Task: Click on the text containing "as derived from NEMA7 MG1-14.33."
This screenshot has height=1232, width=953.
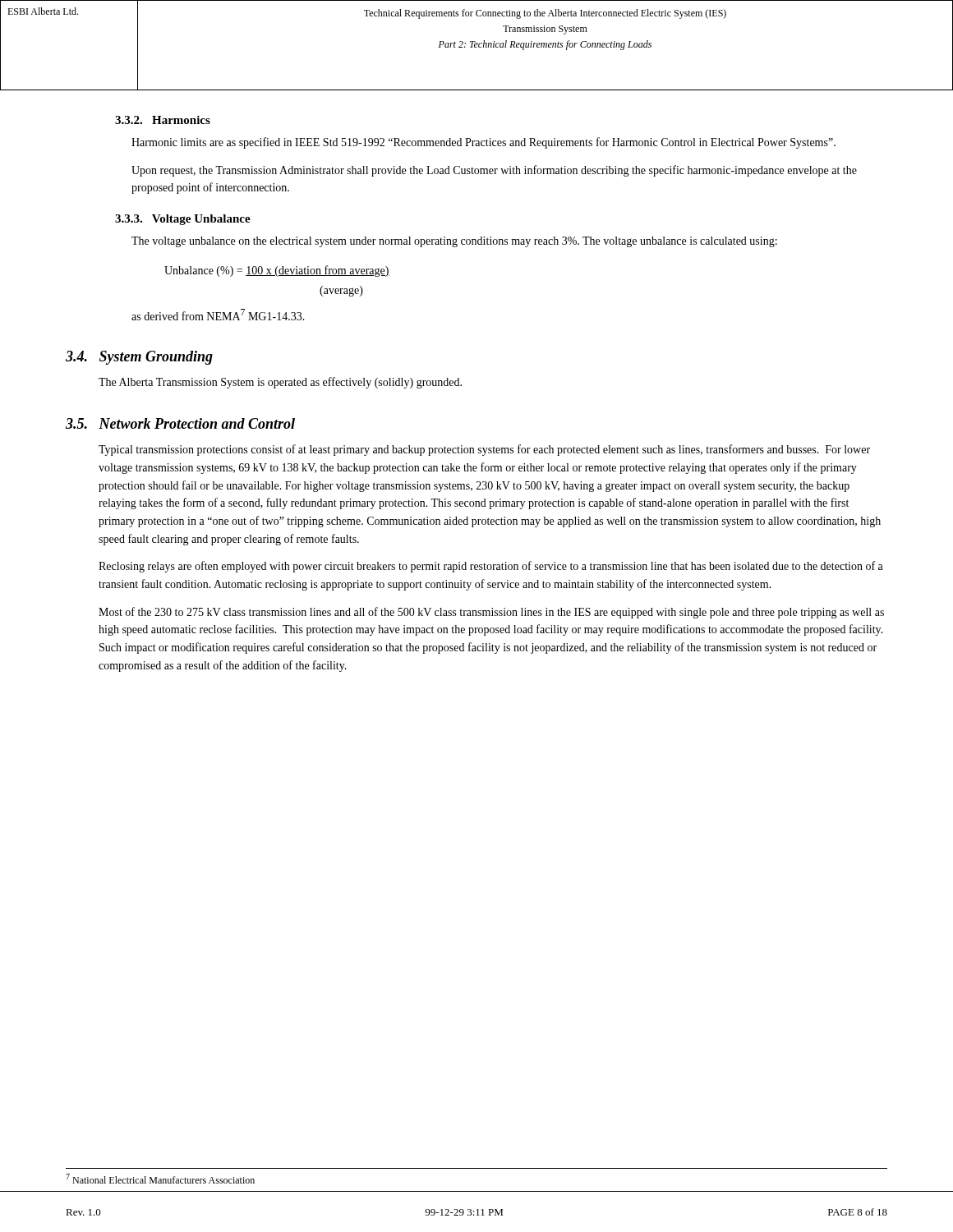Action: click(218, 315)
